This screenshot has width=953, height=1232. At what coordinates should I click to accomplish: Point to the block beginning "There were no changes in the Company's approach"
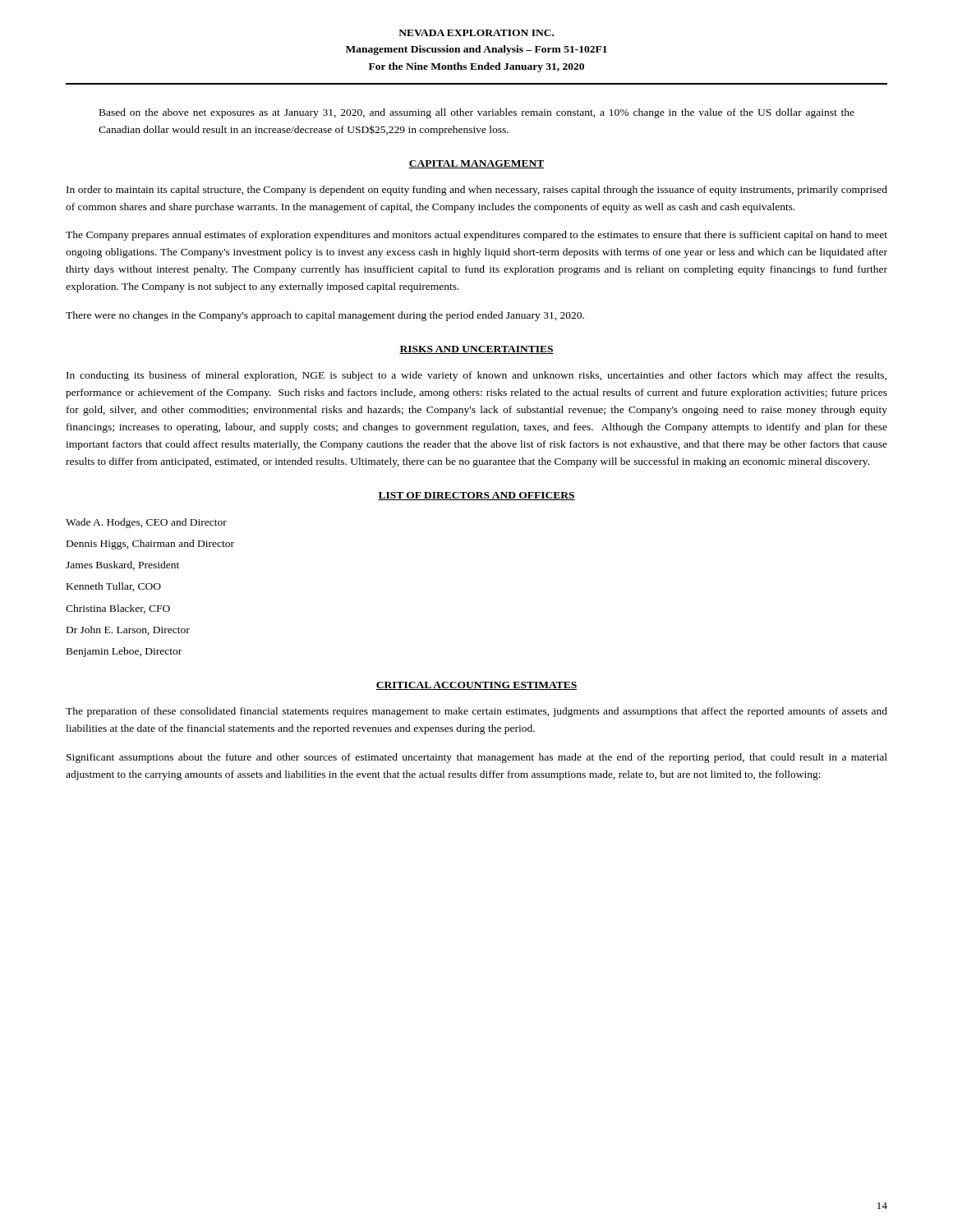[x=325, y=315]
